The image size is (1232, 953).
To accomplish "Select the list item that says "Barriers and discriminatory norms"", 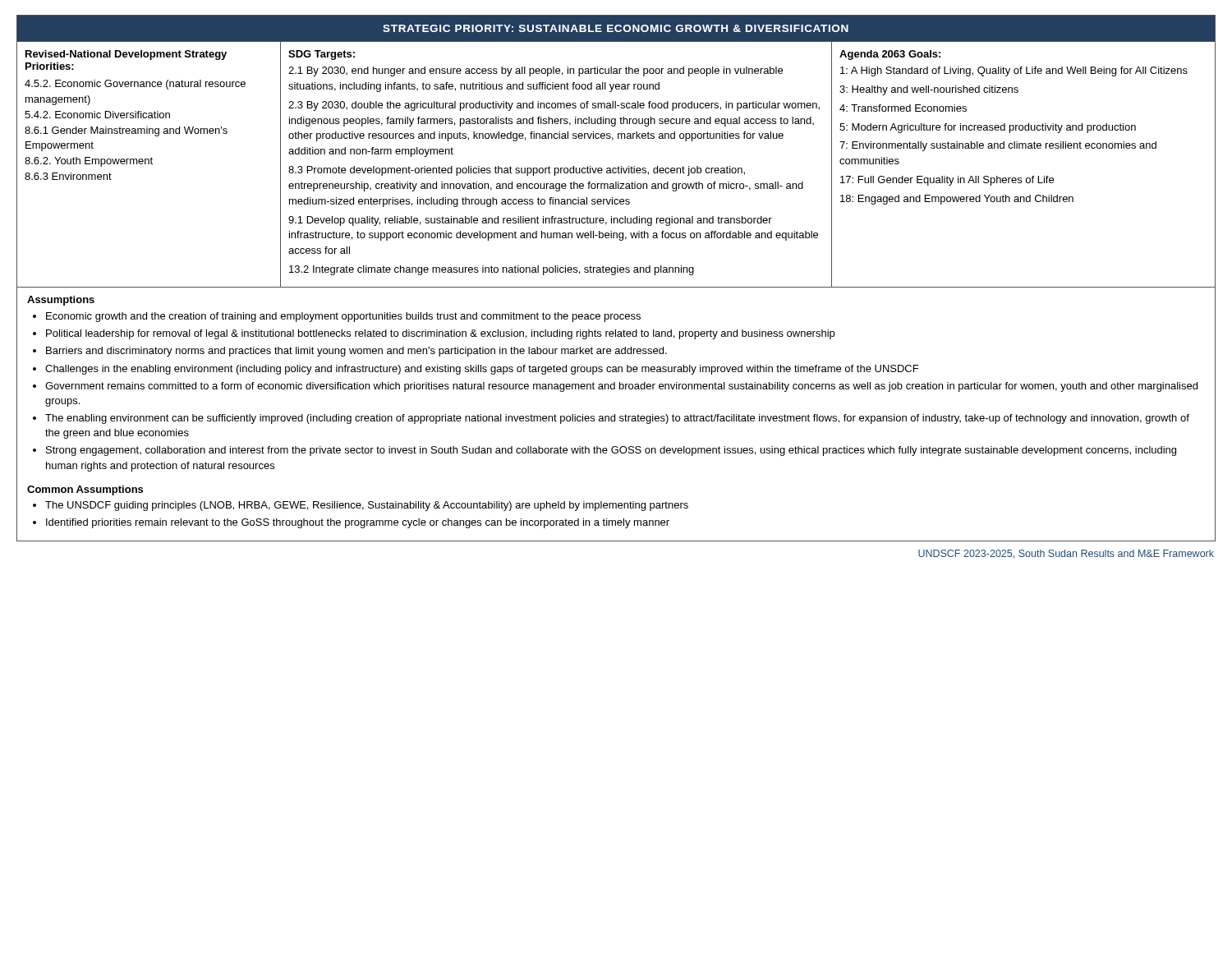I will click(356, 351).
